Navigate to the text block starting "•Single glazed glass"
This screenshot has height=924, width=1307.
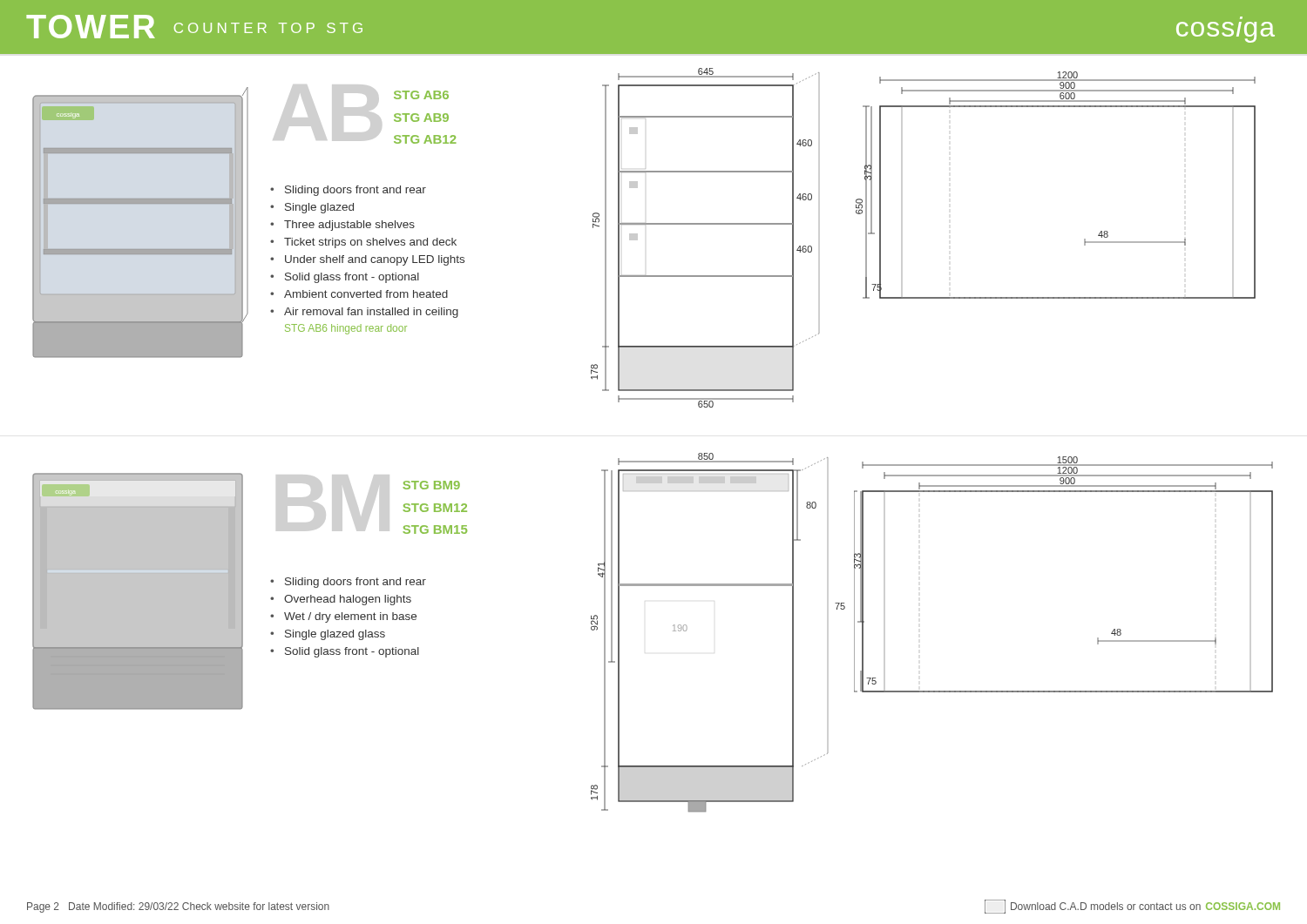pyautogui.click(x=328, y=634)
